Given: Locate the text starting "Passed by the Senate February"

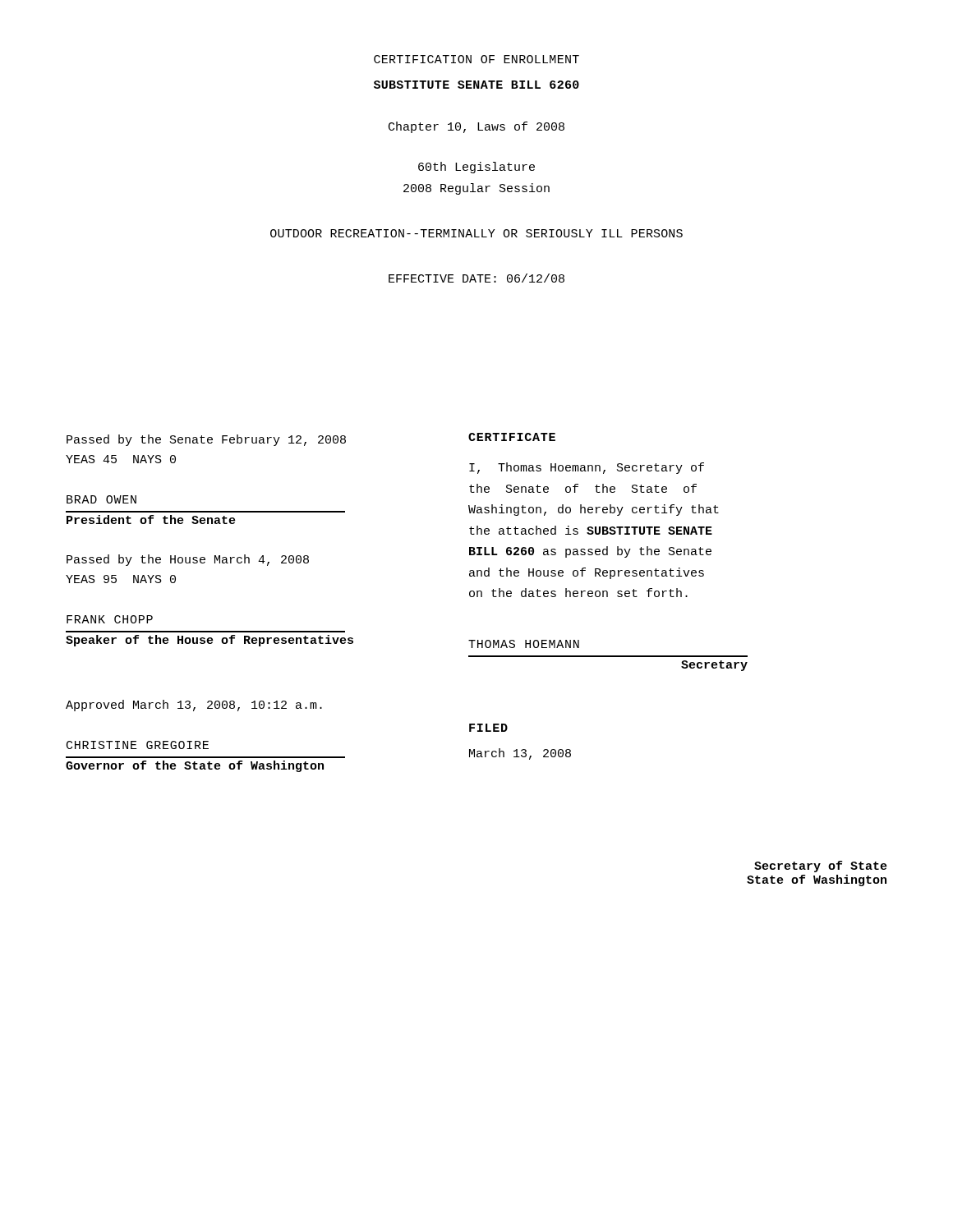Looking at the screenshot, I should click(206, 450).
